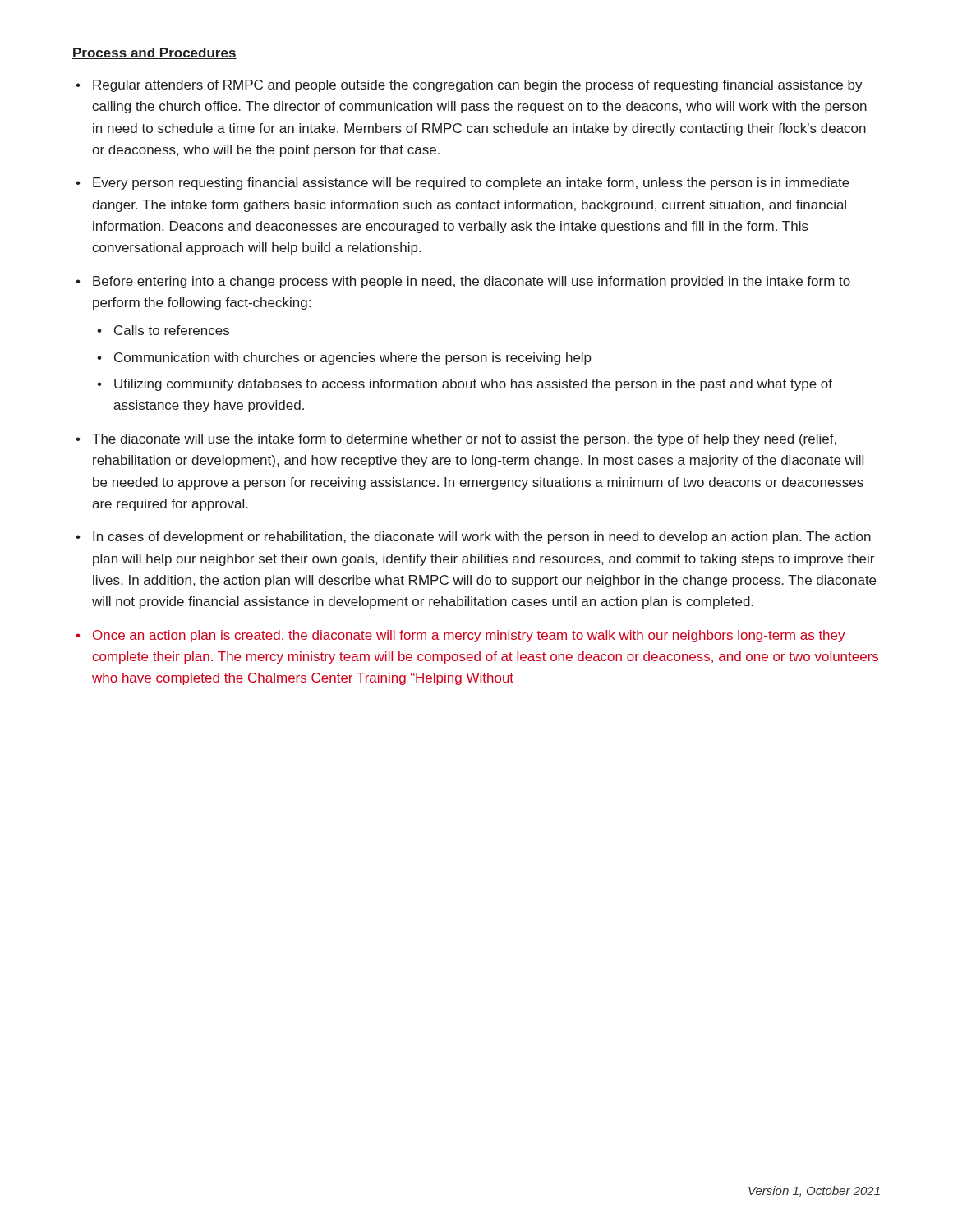Locate the block of text that opens with "Utilizing community databases to"
This screenshot has width=953, height=1232.
tap(473, 395)
